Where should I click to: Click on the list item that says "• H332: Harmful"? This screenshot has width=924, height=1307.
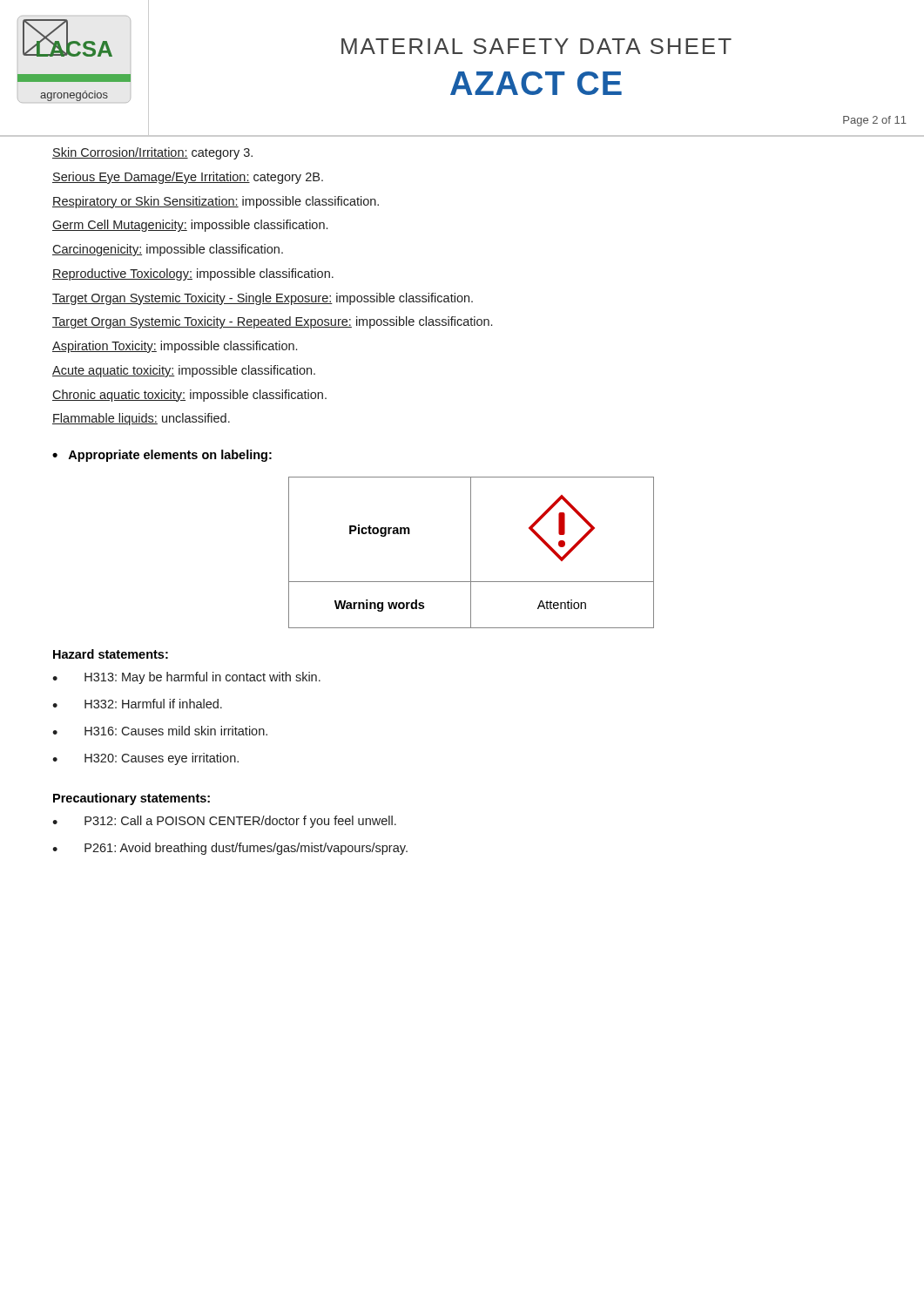pos(138,707)
